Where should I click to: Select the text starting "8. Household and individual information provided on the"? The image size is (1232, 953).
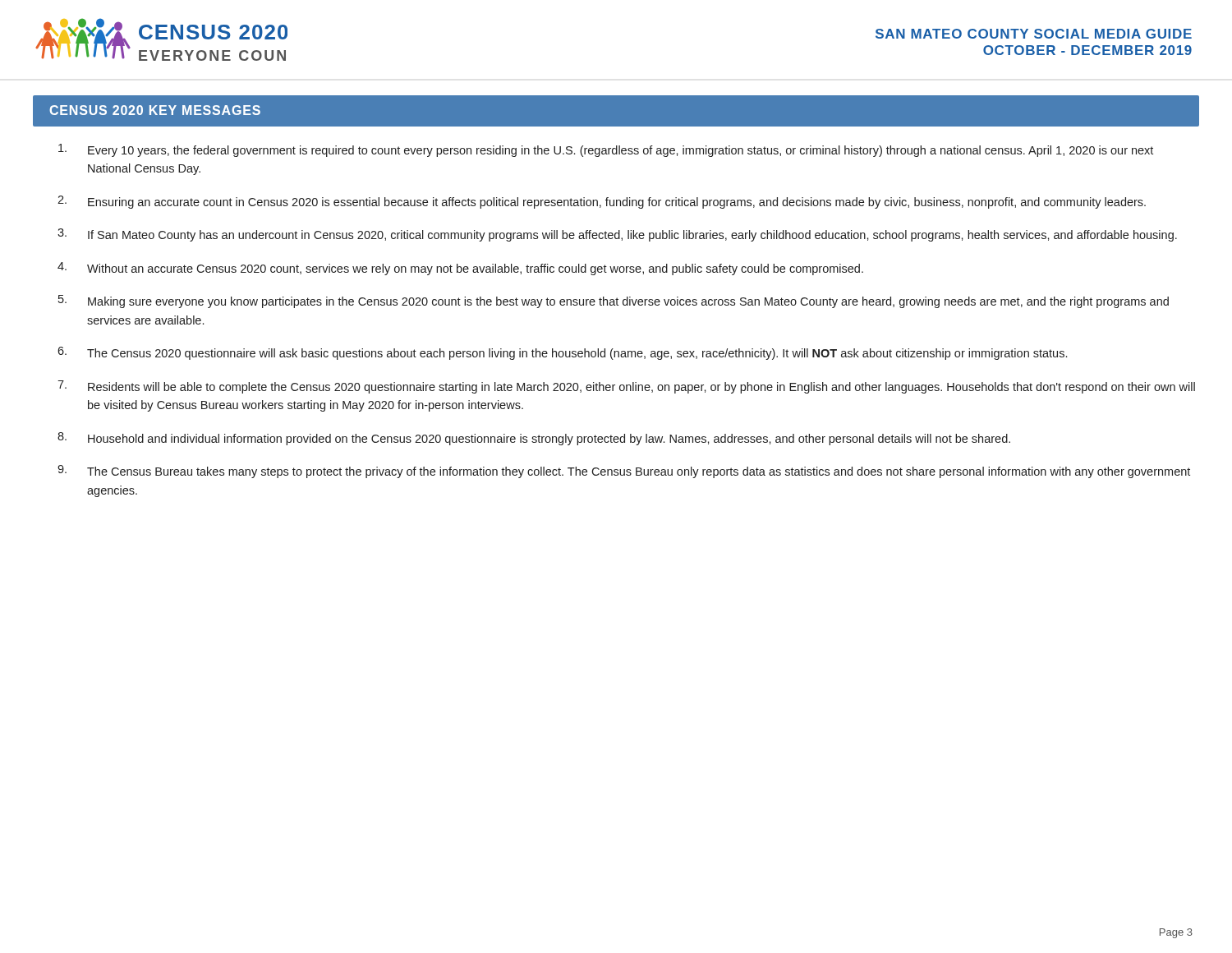pos(534,439)
